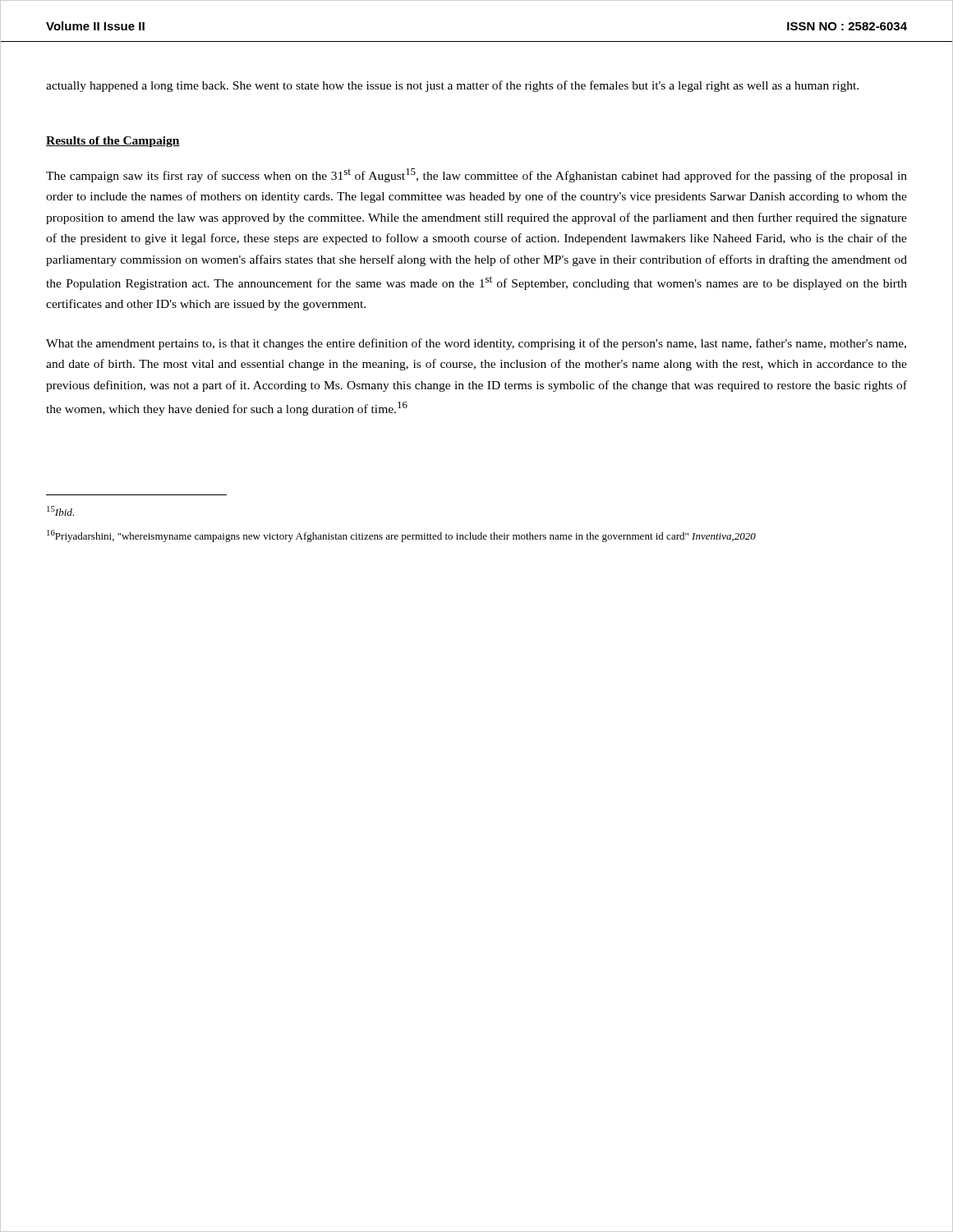Locate the text starting "The campaign saw its first ray of"
This screenshot has width=953, height=1232.
coord(476,238)
